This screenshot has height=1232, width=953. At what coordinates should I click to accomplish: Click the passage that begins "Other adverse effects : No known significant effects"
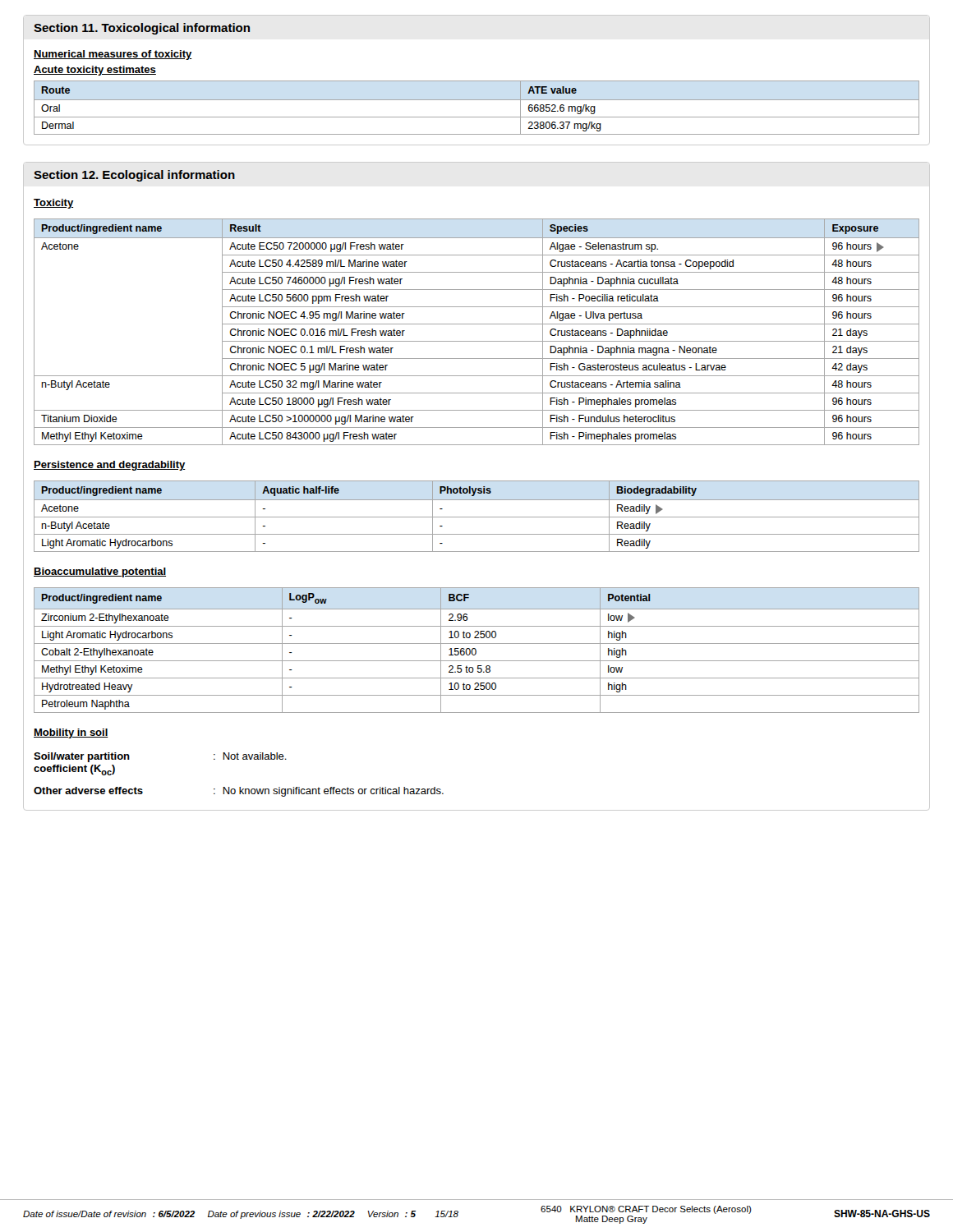[239, 792]
